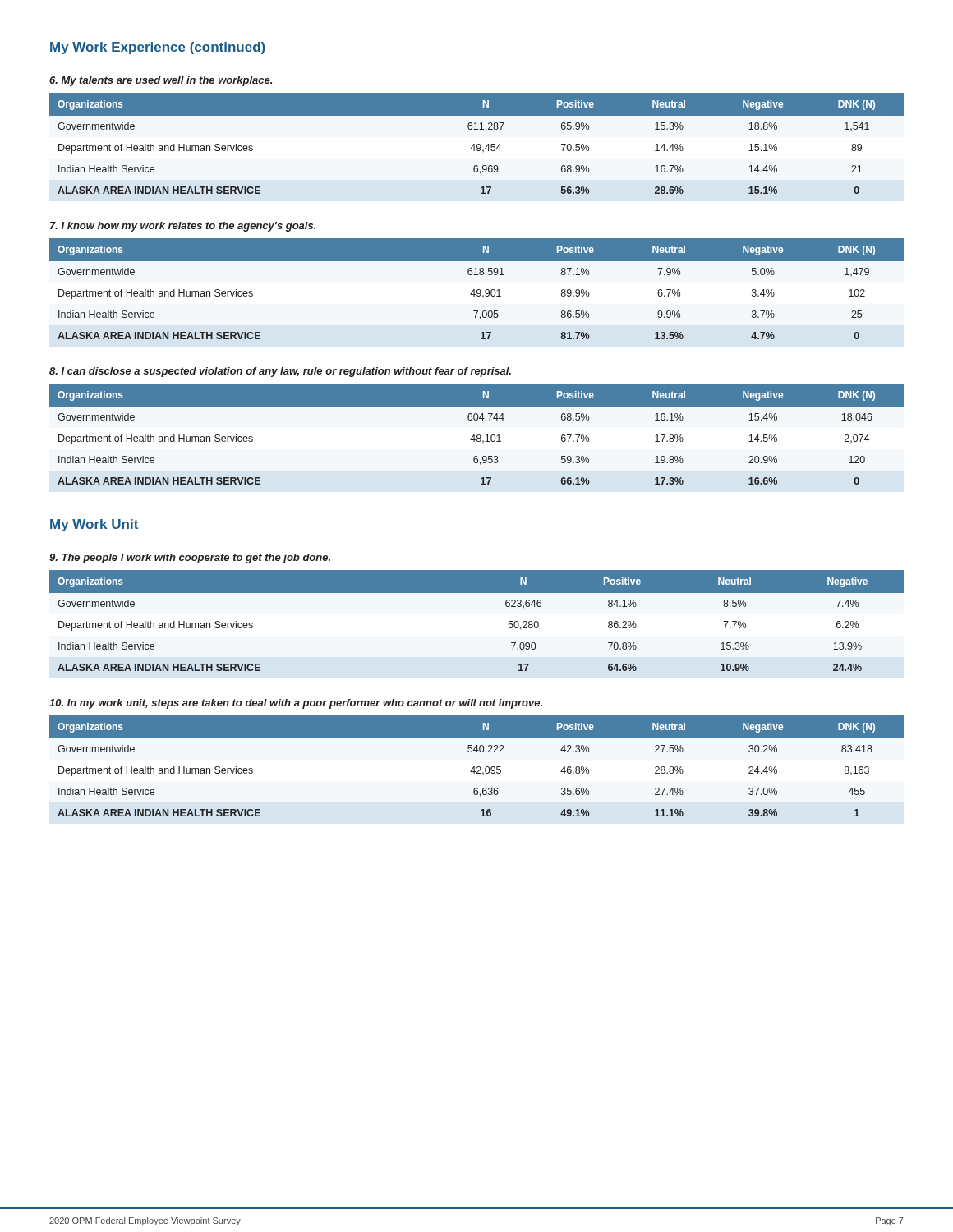Find the element starting "The people I work with cooperate to"
The width and height of the screenshot is (953, 1232).
coord(190,557)
